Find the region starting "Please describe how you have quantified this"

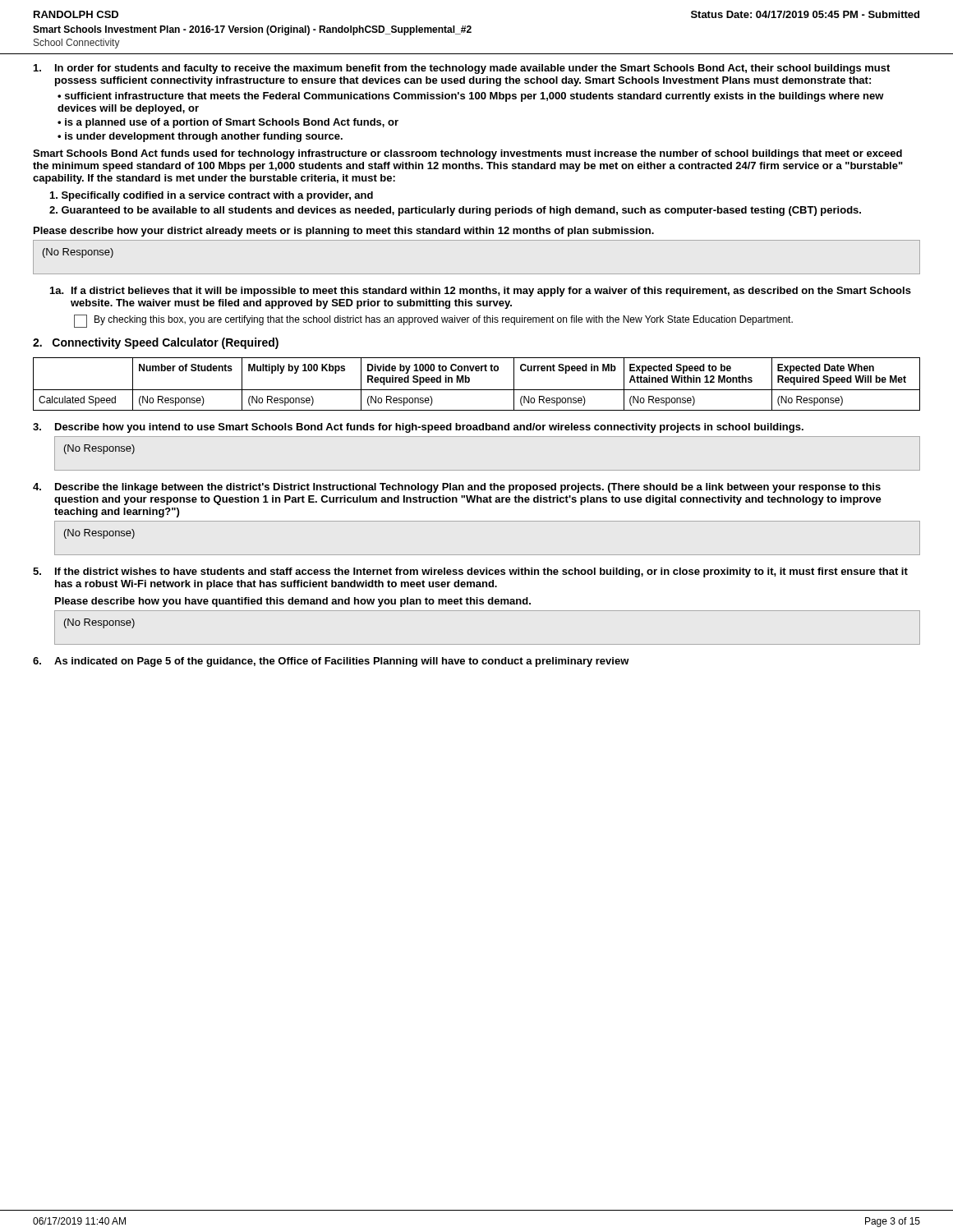point(293,601)
